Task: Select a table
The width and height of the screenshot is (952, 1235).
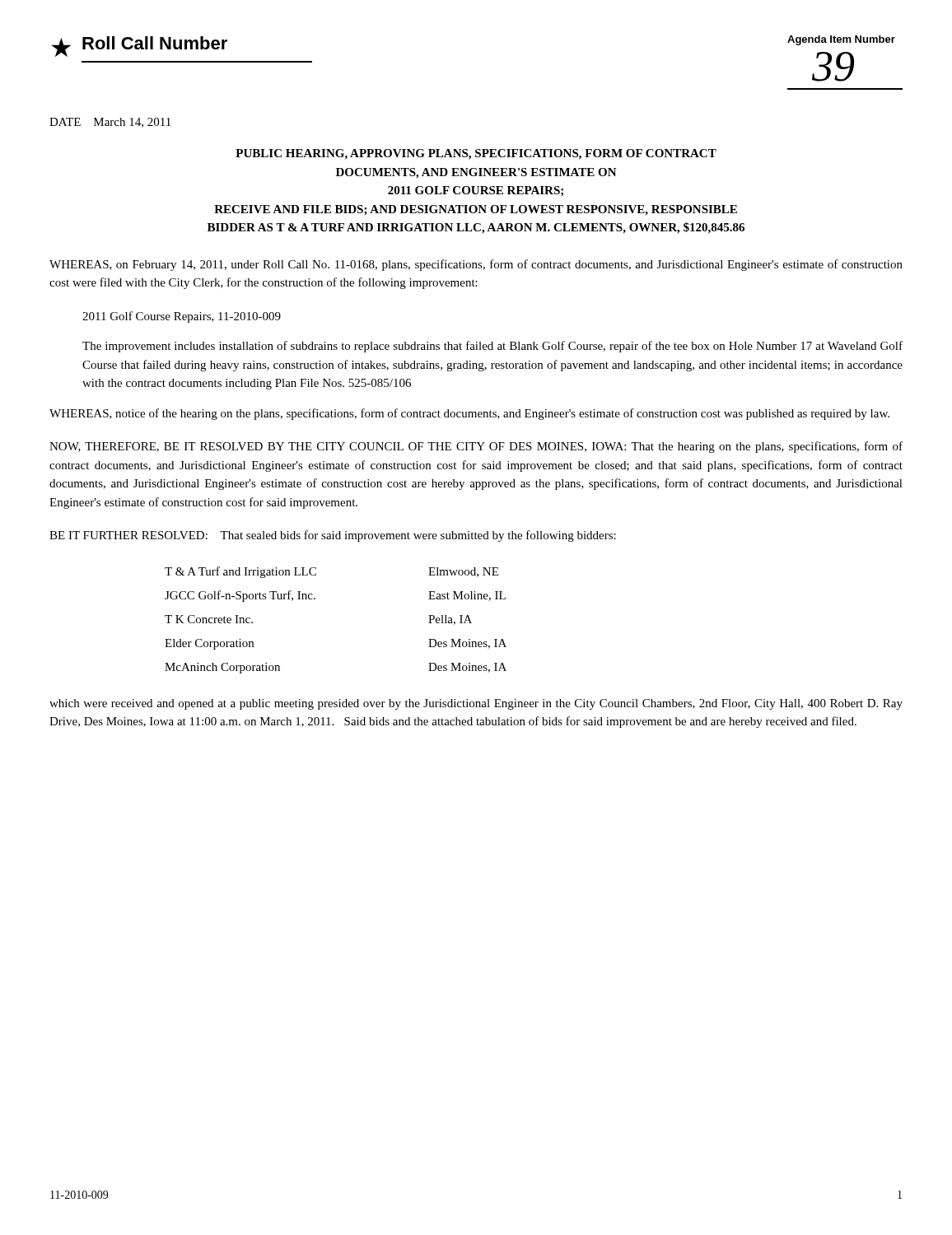Action: point(476,619)
